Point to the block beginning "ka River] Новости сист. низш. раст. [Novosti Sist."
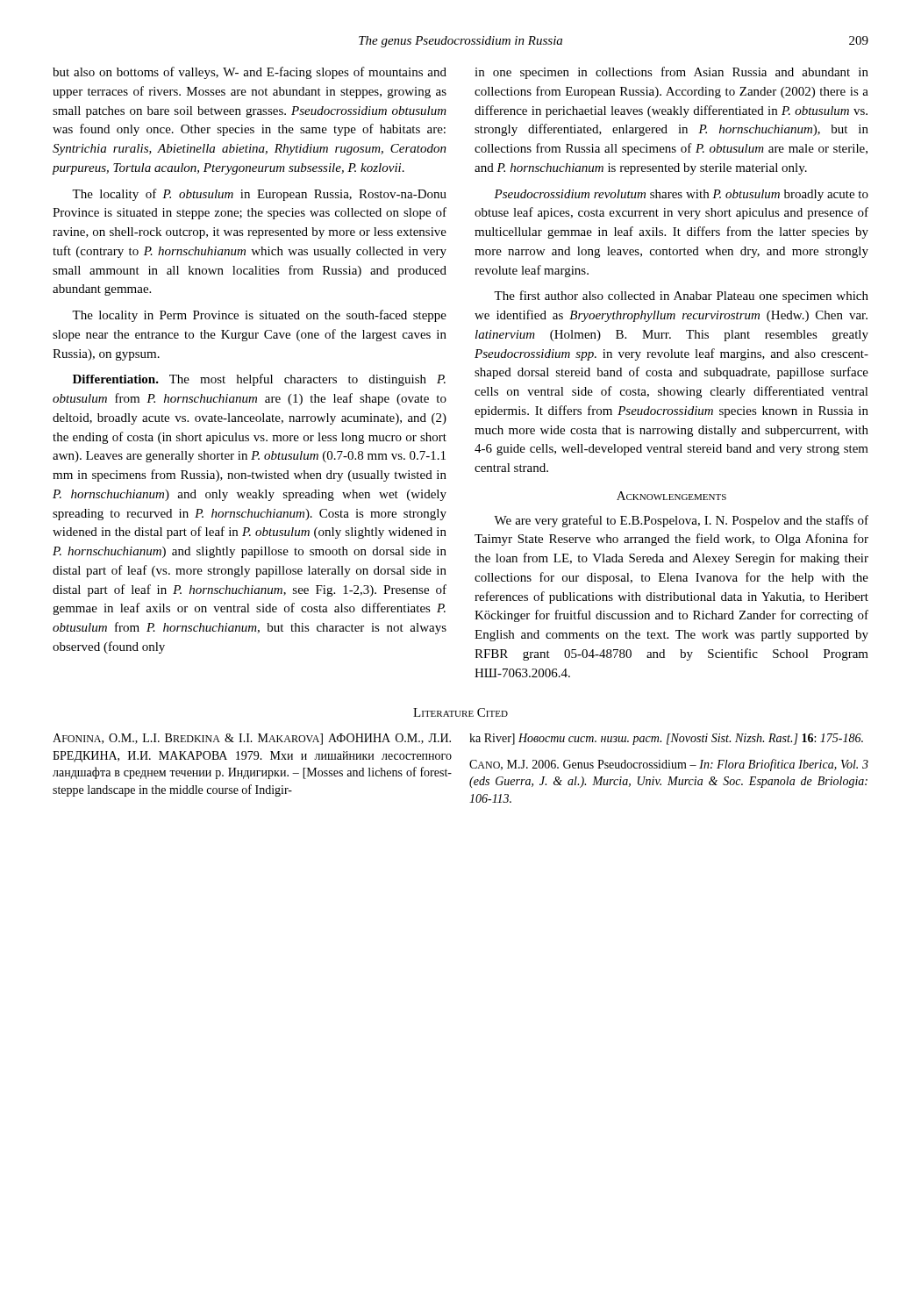Screen dimensions: 1316x921 pos(669,739)
